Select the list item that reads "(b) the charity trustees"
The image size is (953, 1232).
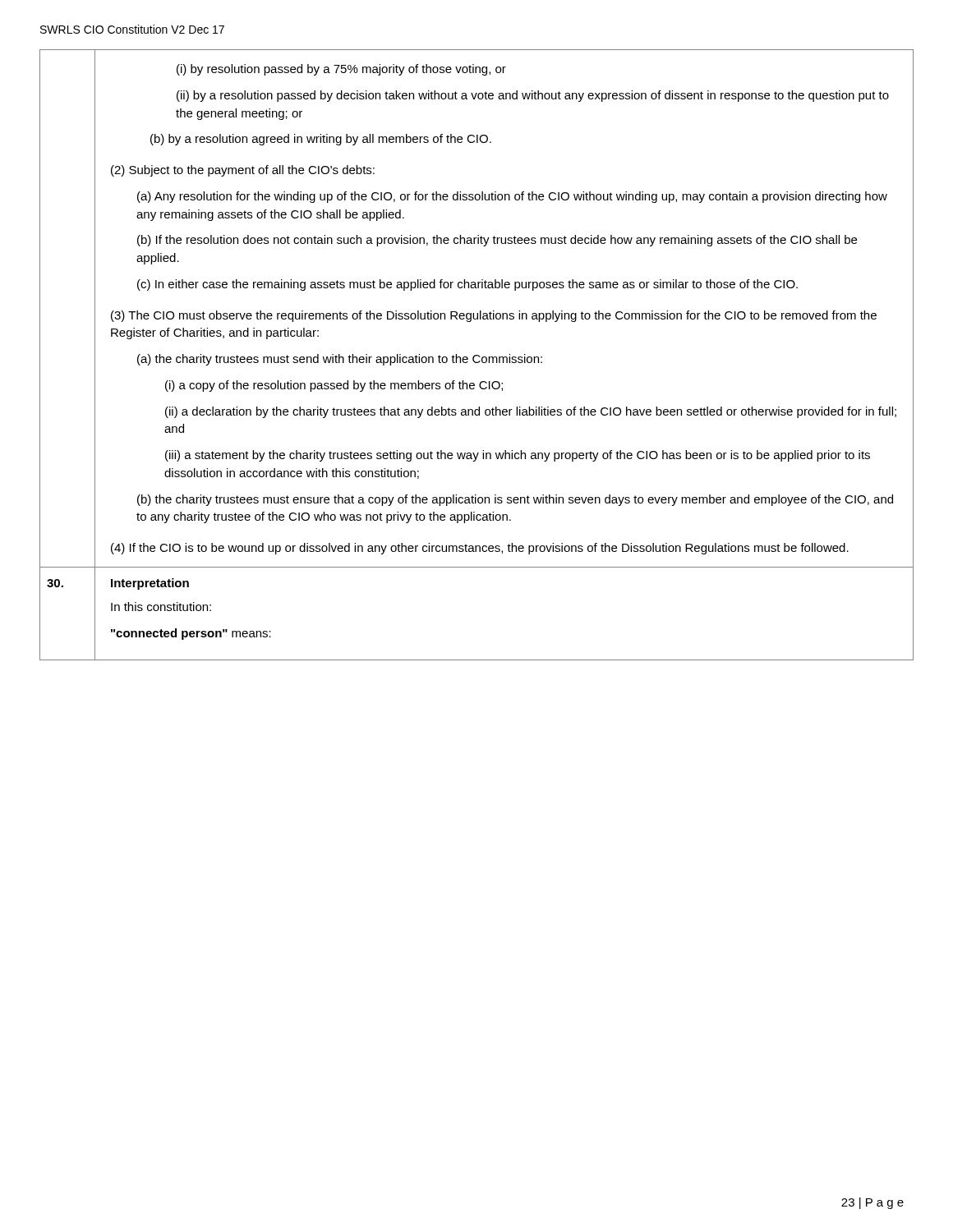pos(515,507)
